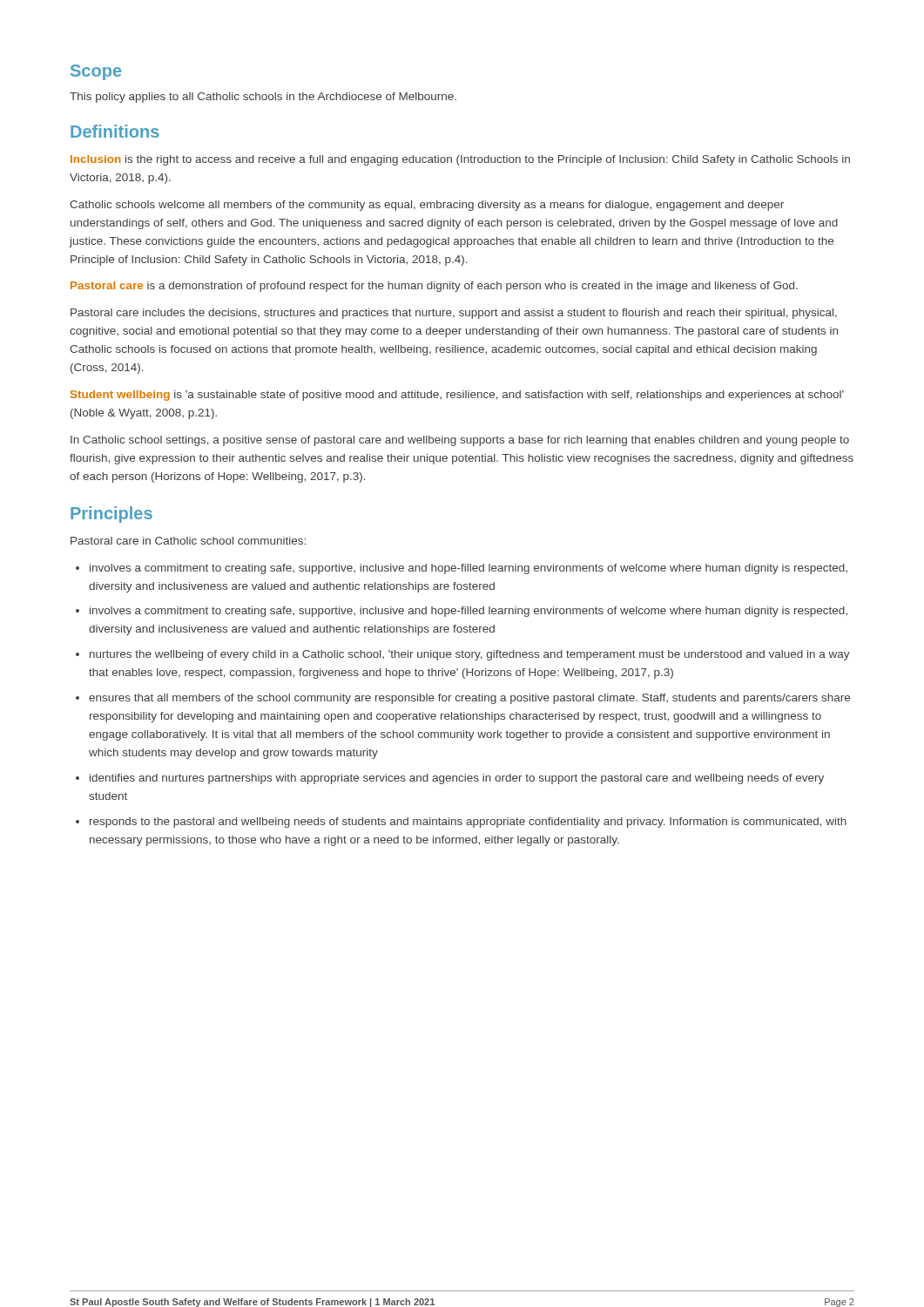
Task: Select the text block that says "In Catholic school settings, a positive sense of"
Action: tap(462, 458)
